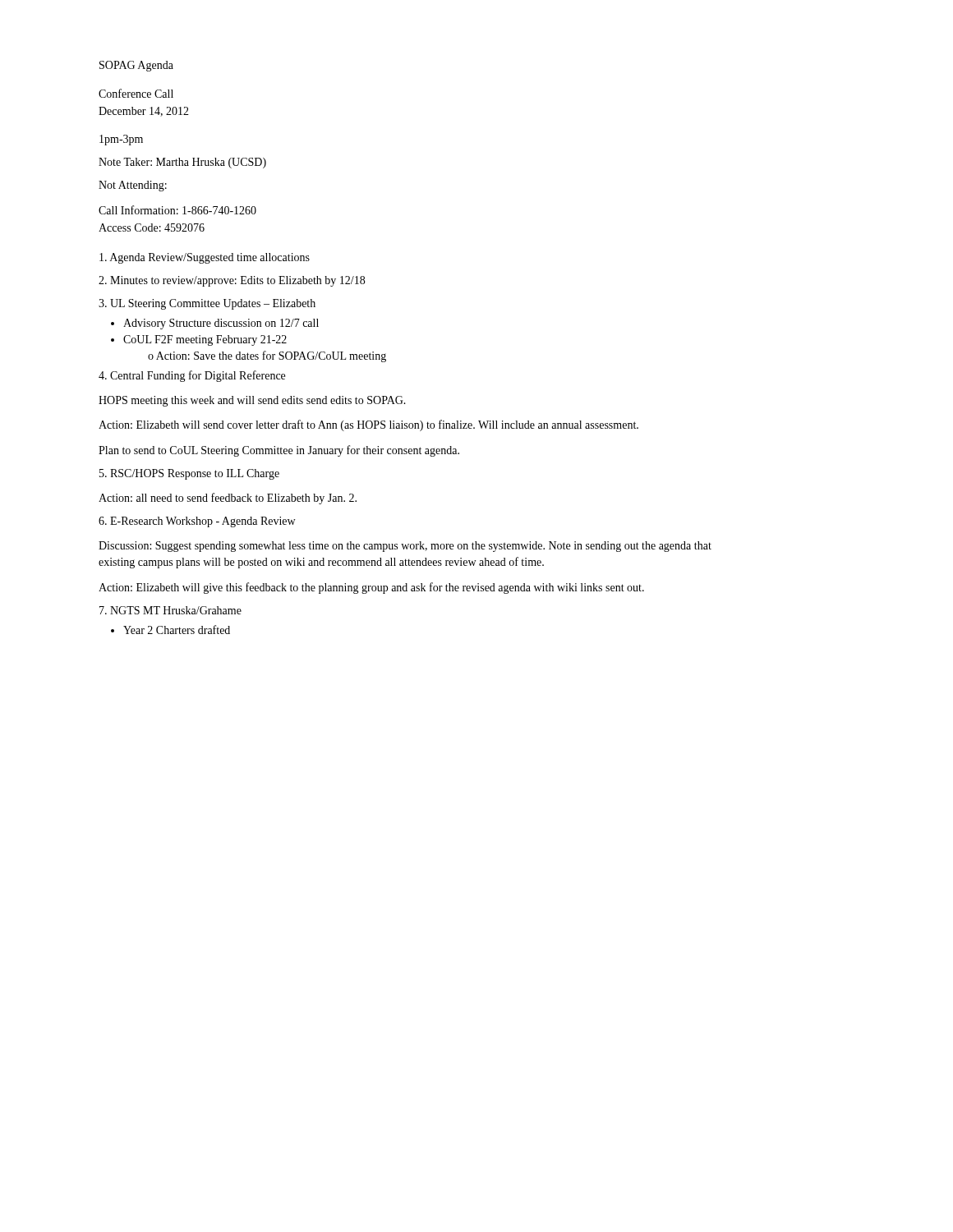Where is the passage that starts "HOPS meeting this week and will send"?

click(252, 400)
